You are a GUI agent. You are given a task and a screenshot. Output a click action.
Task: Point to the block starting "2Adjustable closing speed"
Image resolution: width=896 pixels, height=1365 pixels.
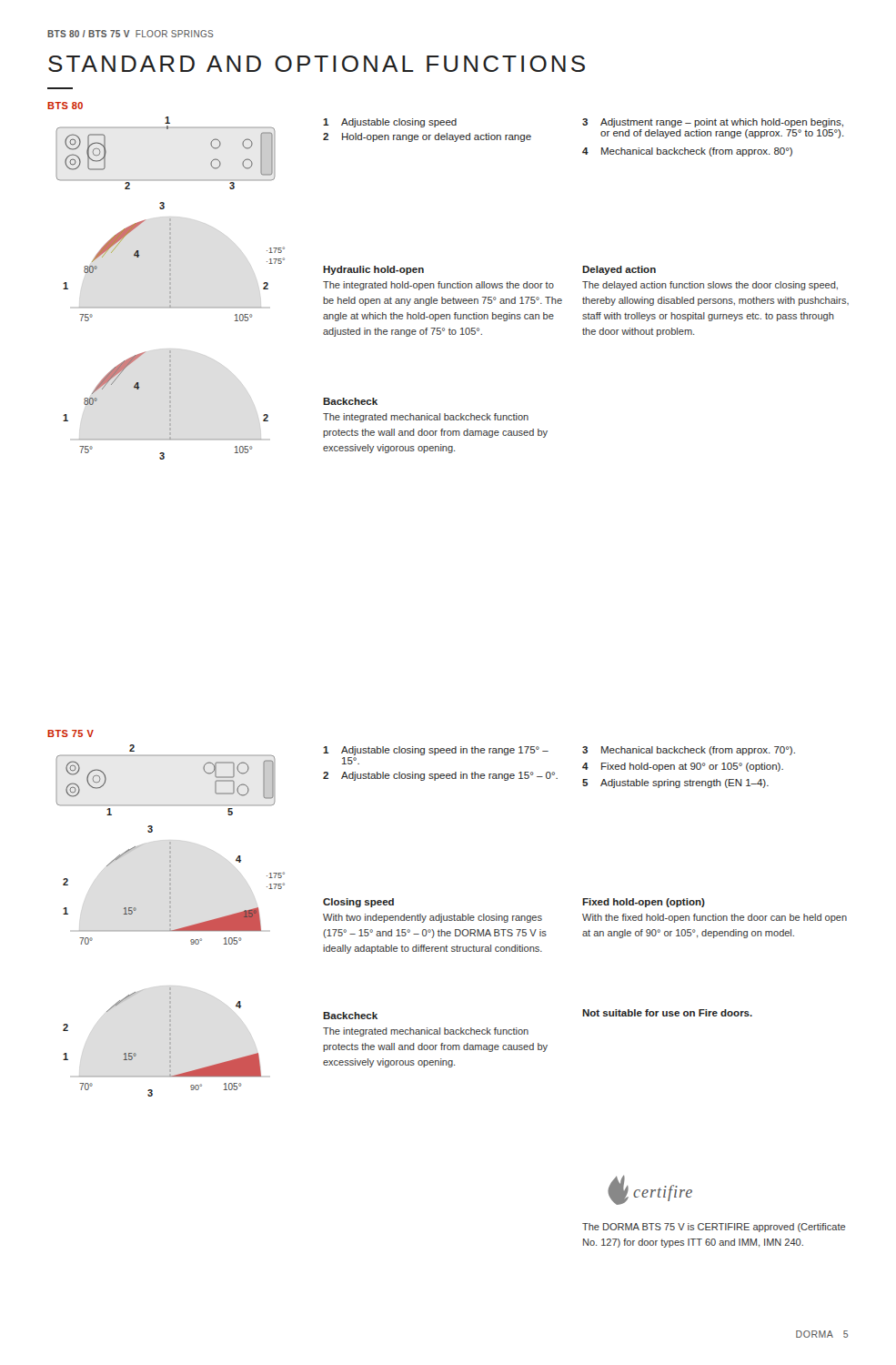click(x=441, y=775)
